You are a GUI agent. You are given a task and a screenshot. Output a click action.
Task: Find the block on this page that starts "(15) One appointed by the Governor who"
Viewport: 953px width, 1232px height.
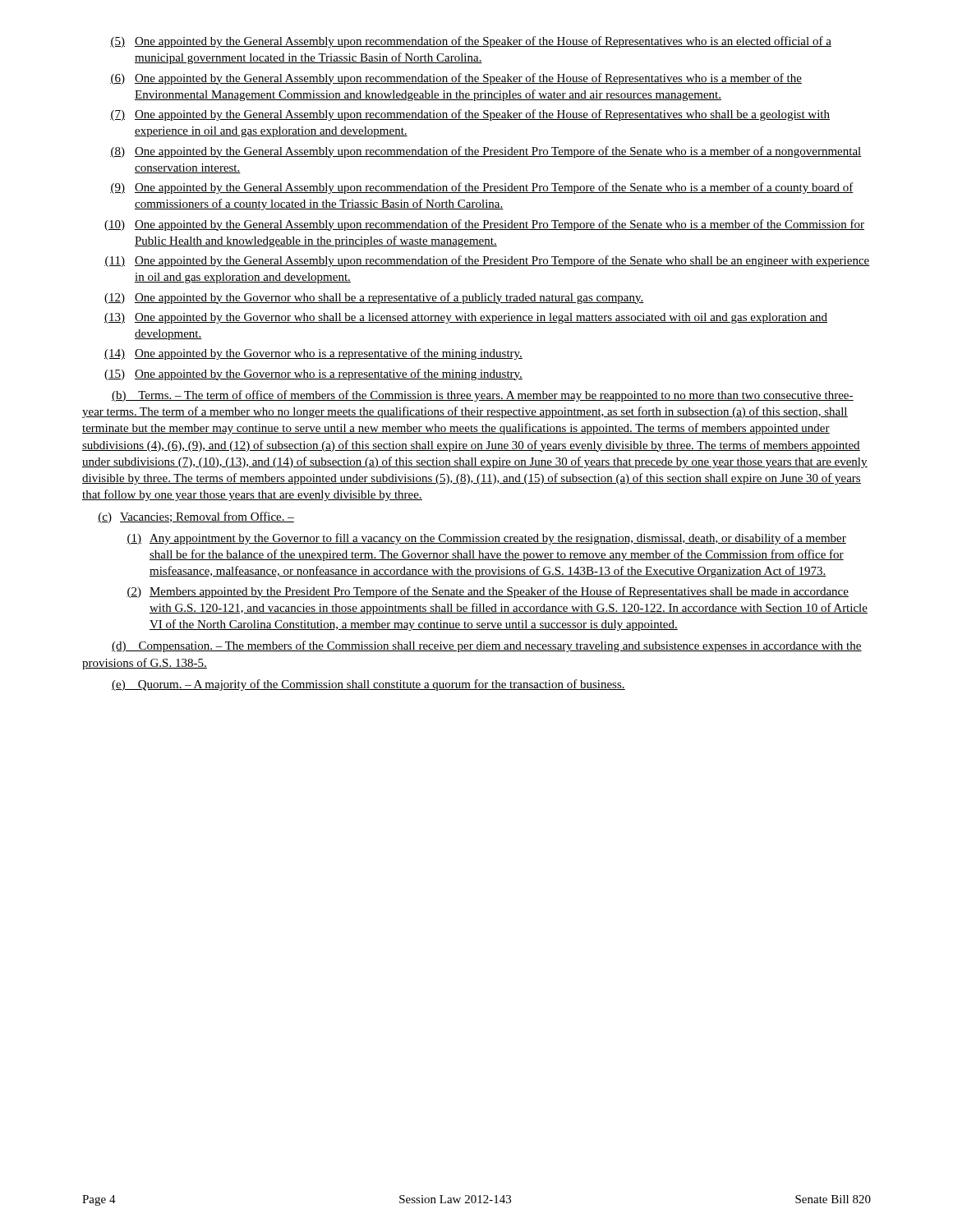(x=476, y=373)
